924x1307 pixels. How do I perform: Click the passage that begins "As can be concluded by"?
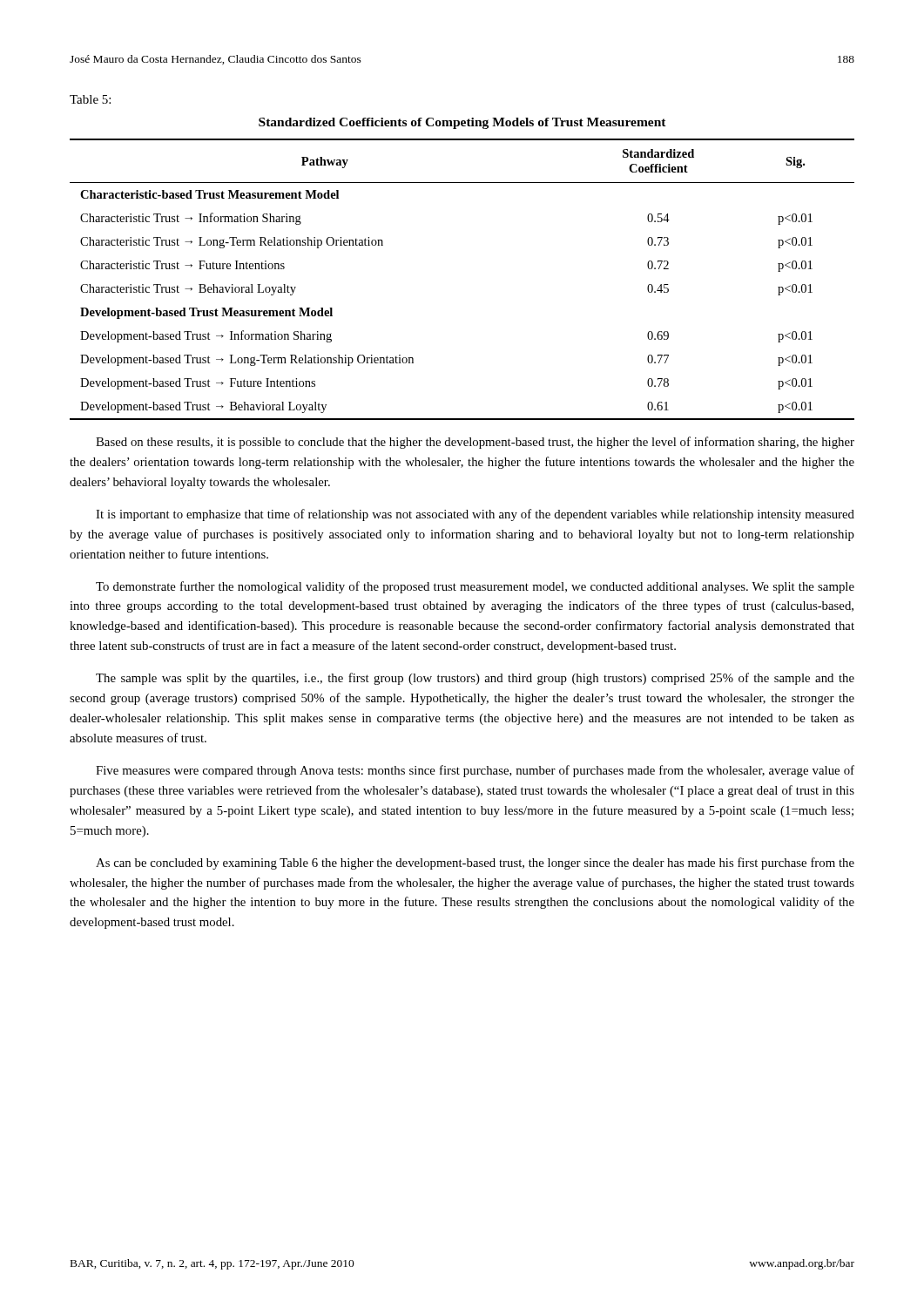[462, 892]
